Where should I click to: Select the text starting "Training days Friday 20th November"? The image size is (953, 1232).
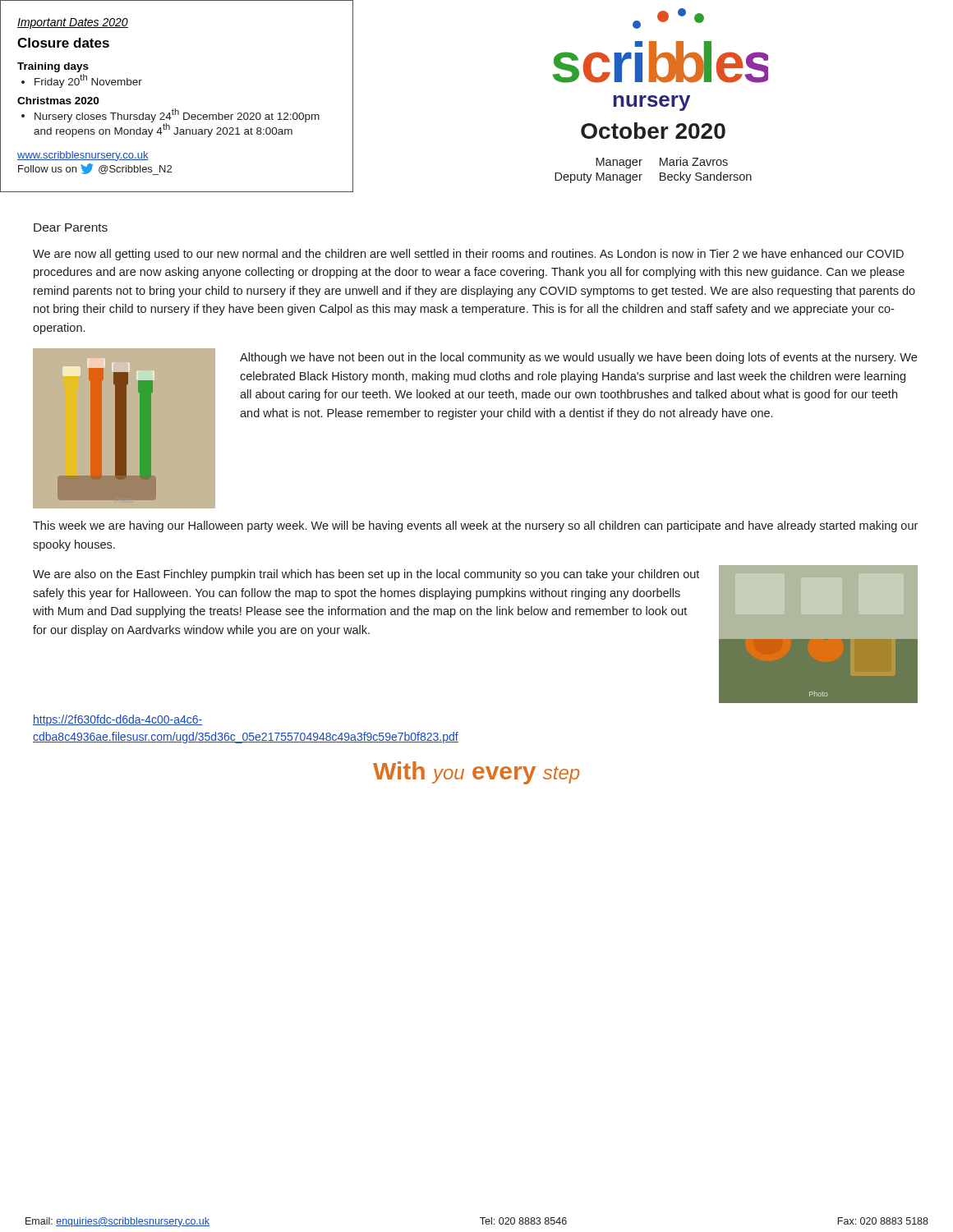tap(53, 67)
